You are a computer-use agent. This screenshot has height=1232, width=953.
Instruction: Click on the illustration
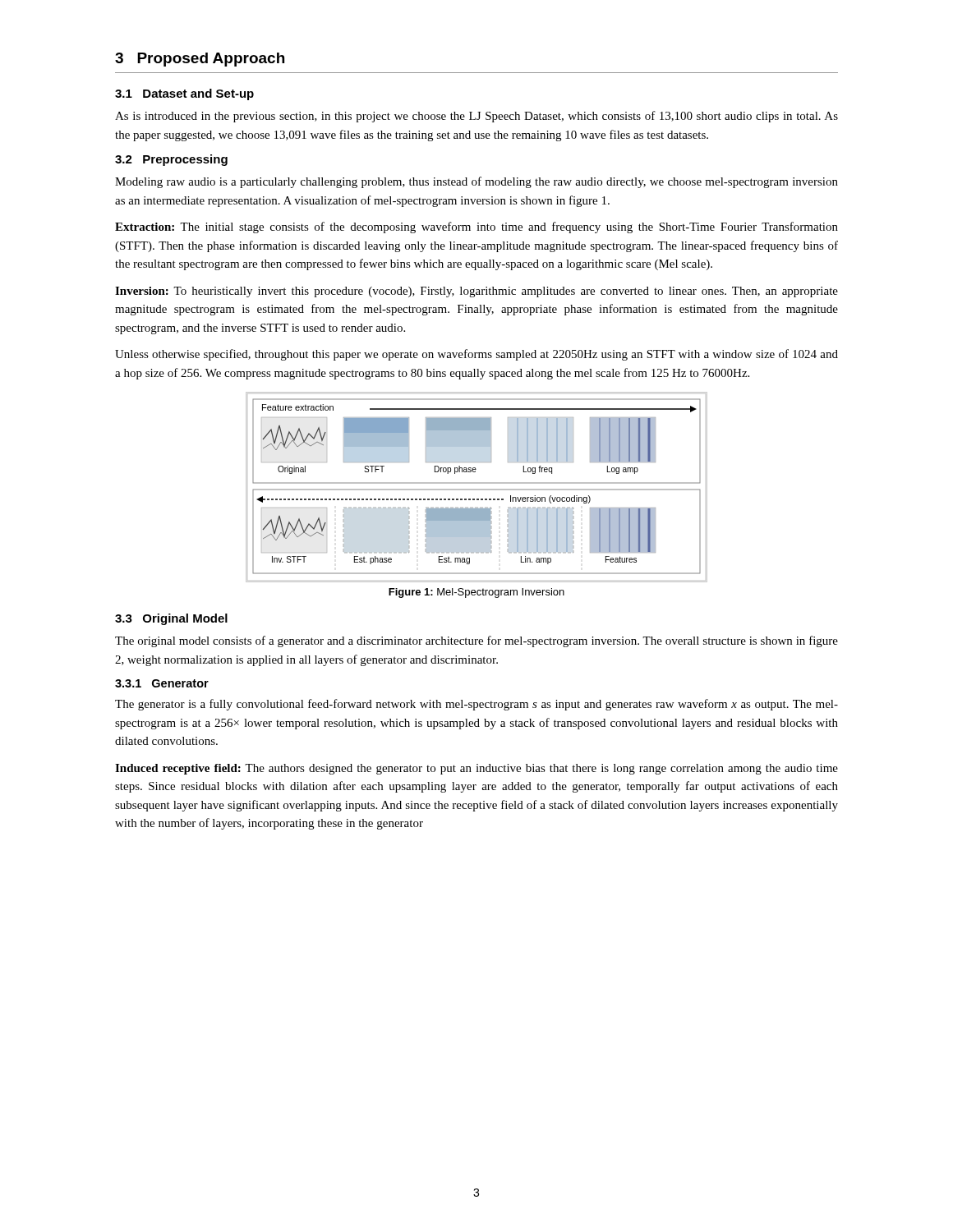[x=476, y=487]
